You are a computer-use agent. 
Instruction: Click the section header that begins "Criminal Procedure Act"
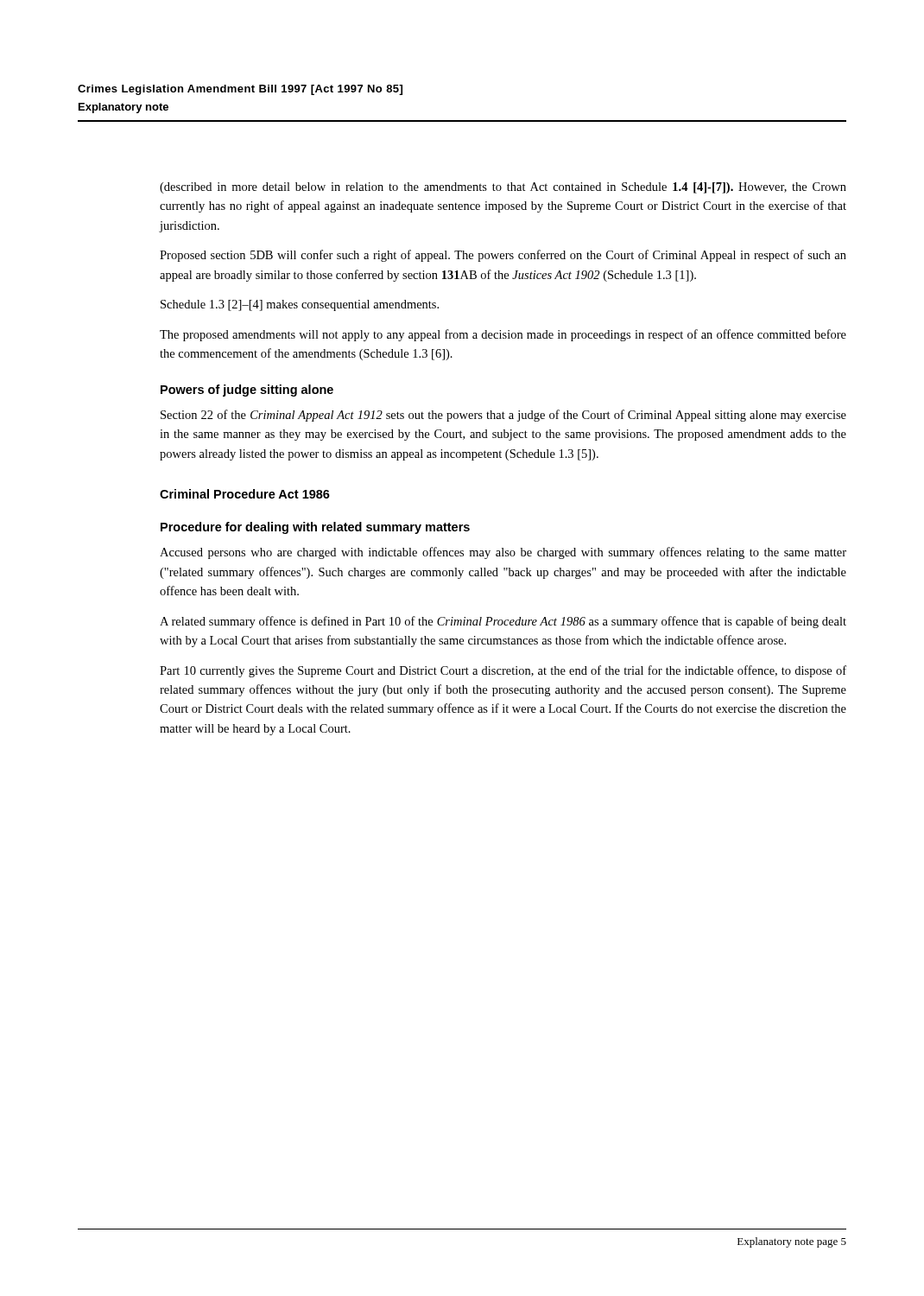[x=245, y=494]
